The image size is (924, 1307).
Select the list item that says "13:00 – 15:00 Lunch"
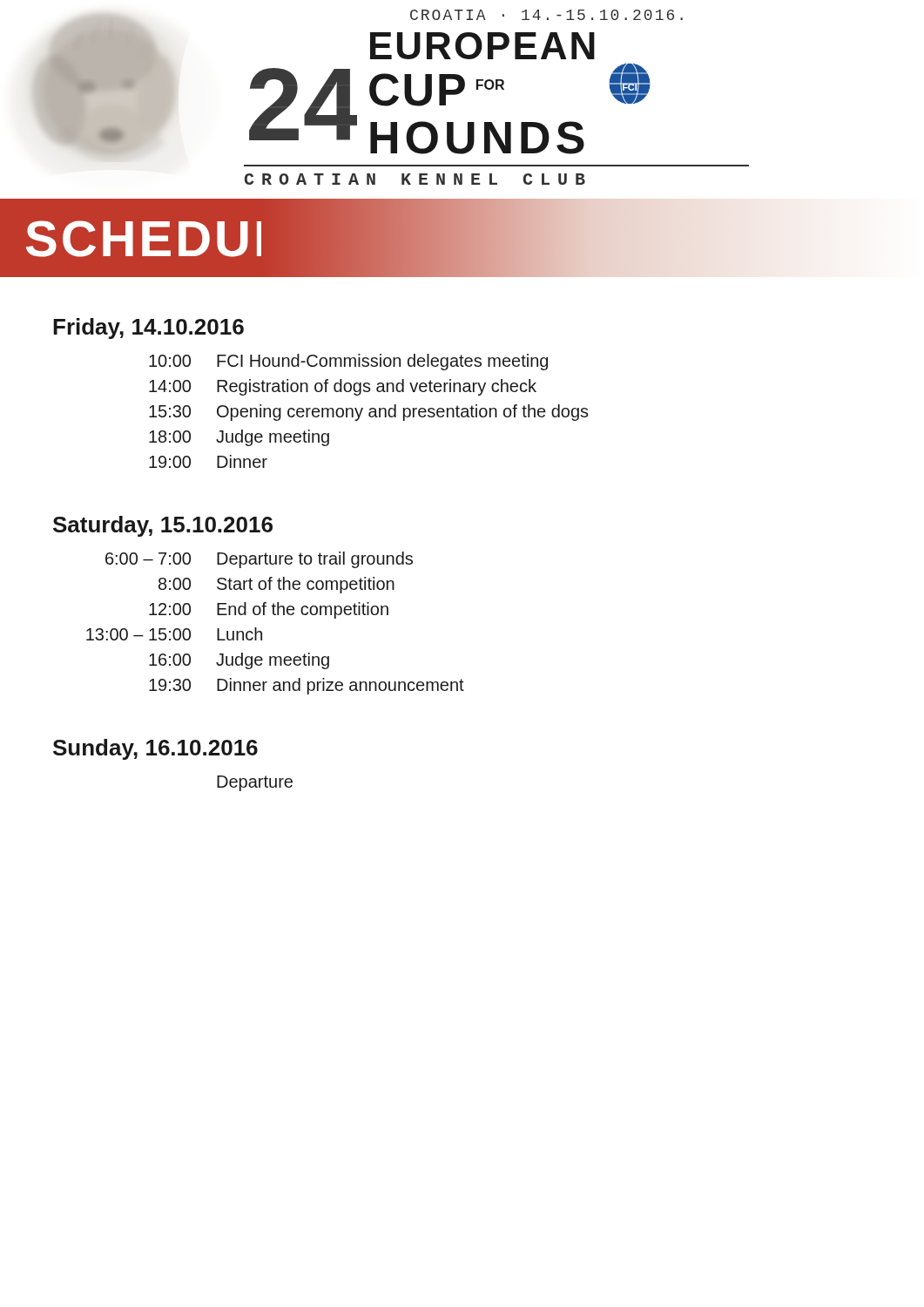[x=167, y=635]
